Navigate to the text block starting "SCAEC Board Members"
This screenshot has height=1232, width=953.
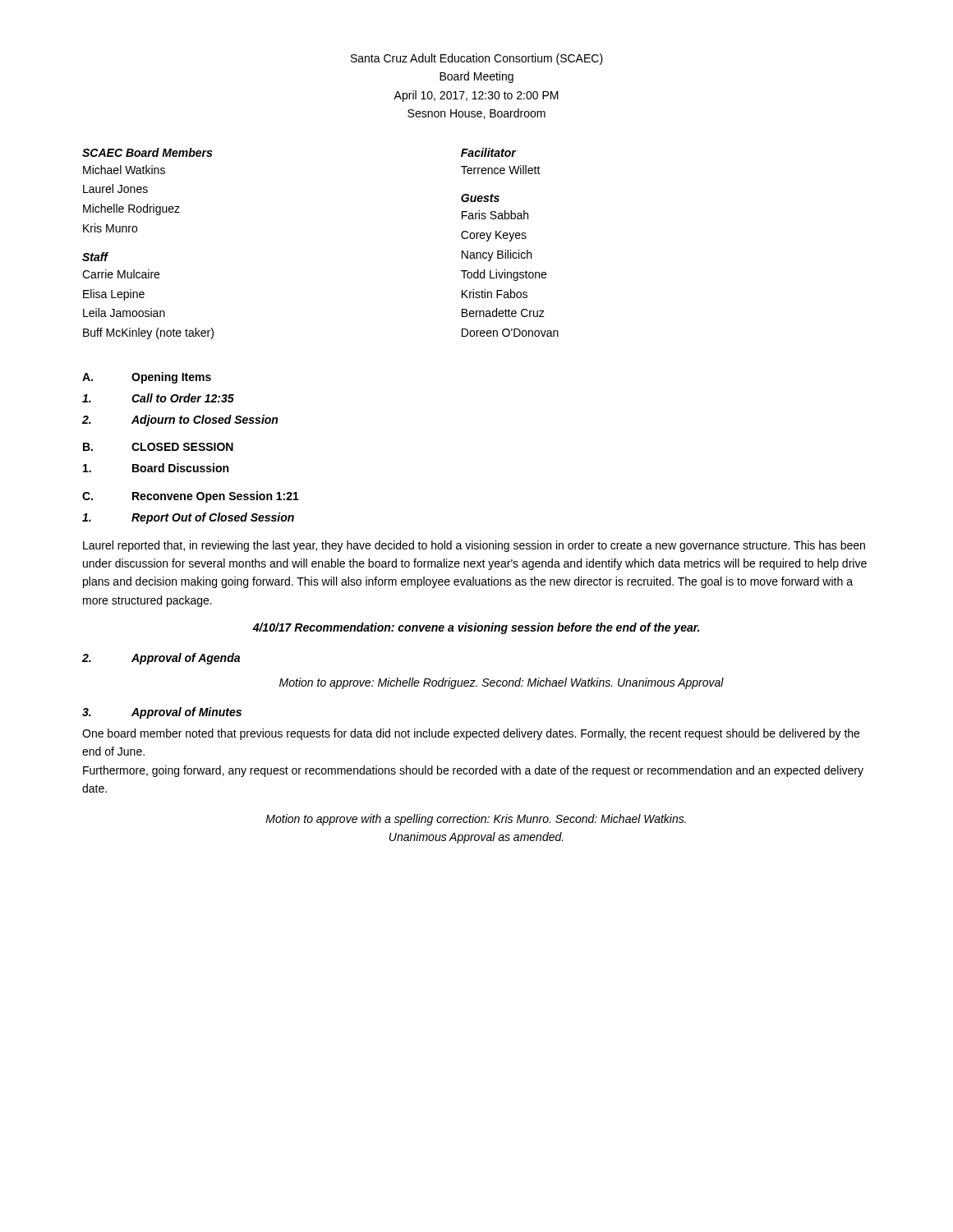point(476,245)
